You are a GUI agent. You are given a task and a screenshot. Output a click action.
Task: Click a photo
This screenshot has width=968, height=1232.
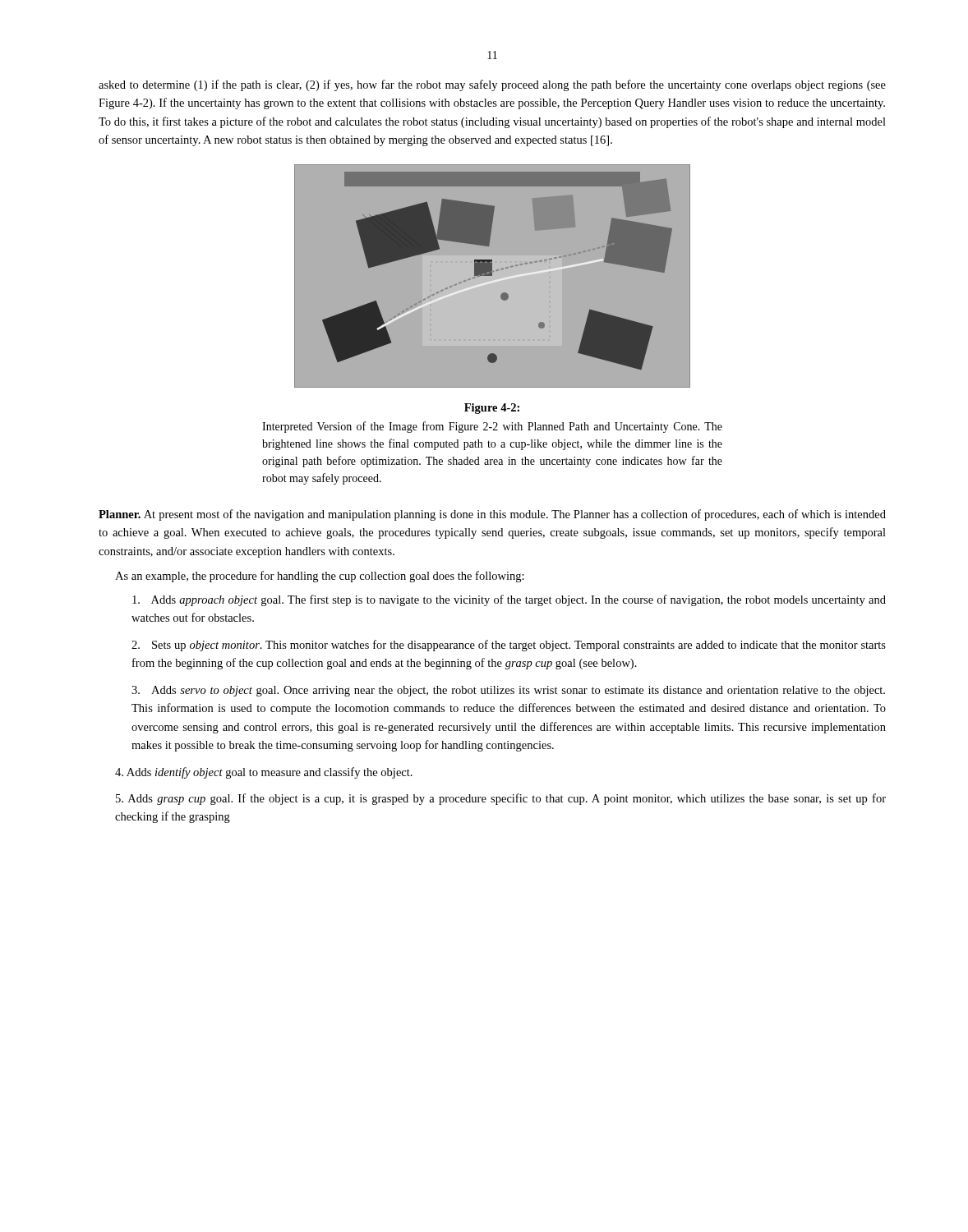[x=492, y=277]
